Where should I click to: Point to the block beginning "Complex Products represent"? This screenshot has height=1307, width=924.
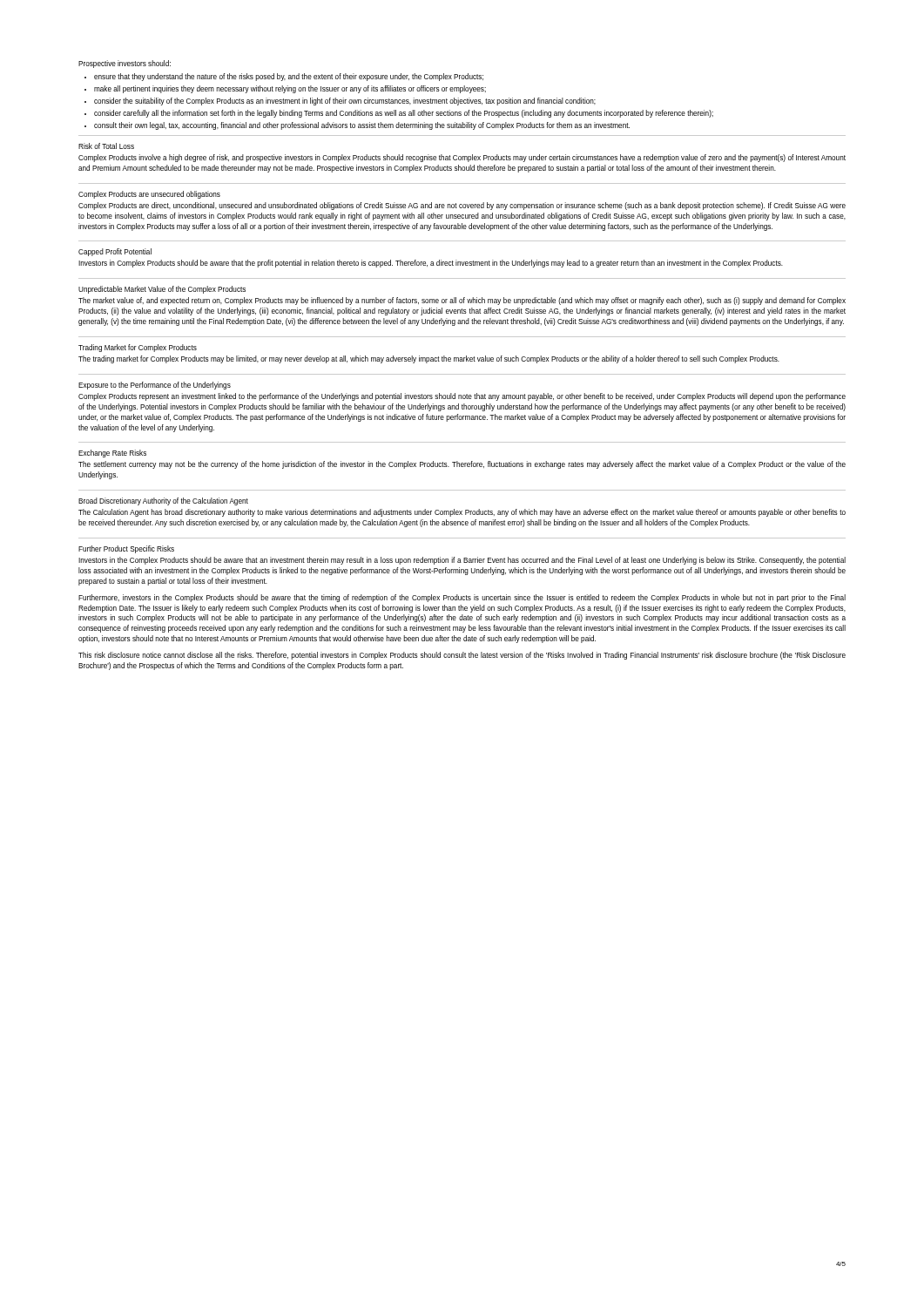pos(462,412)
